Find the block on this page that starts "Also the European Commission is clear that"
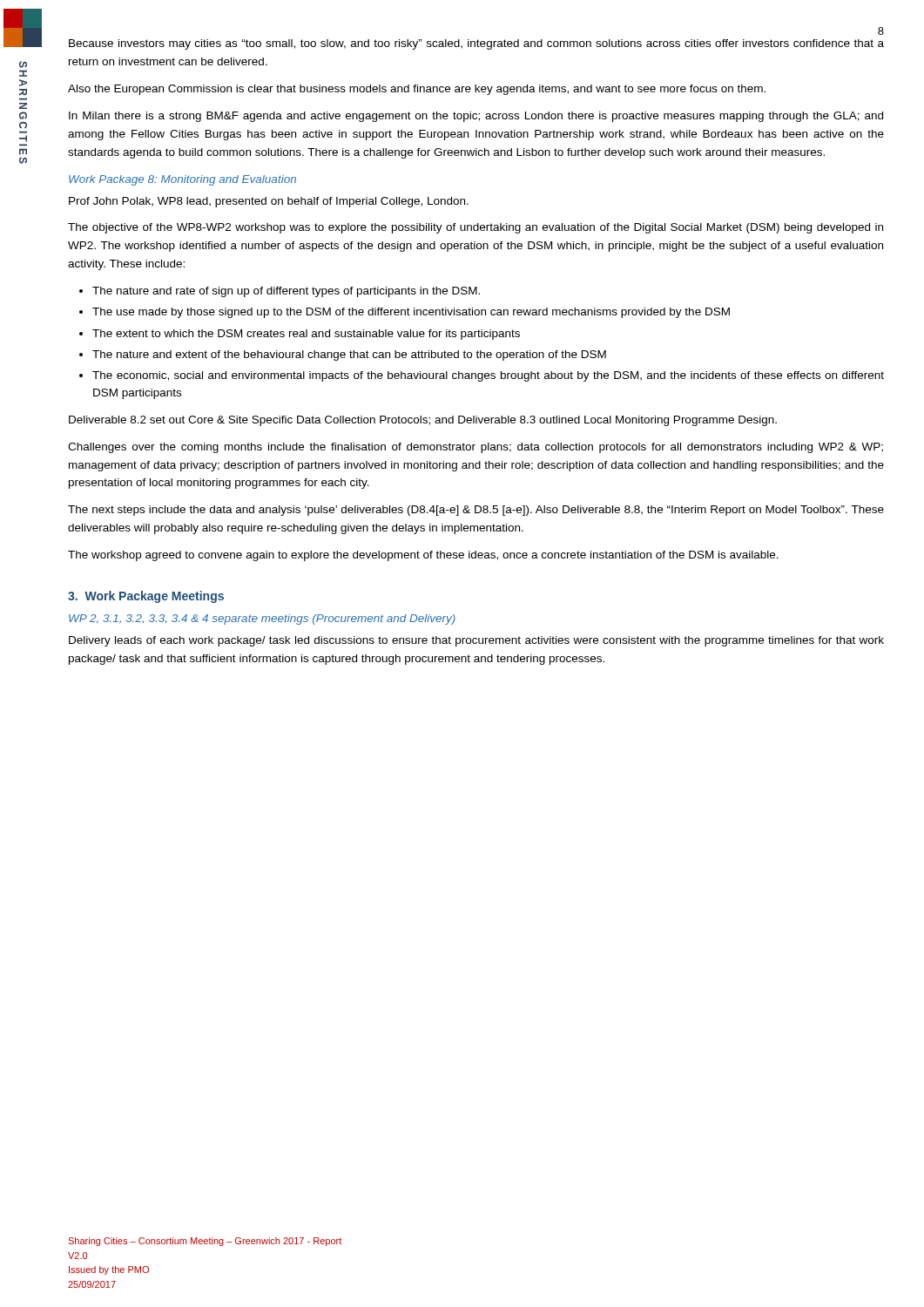Screen dimensions: 1307x924 417,88
